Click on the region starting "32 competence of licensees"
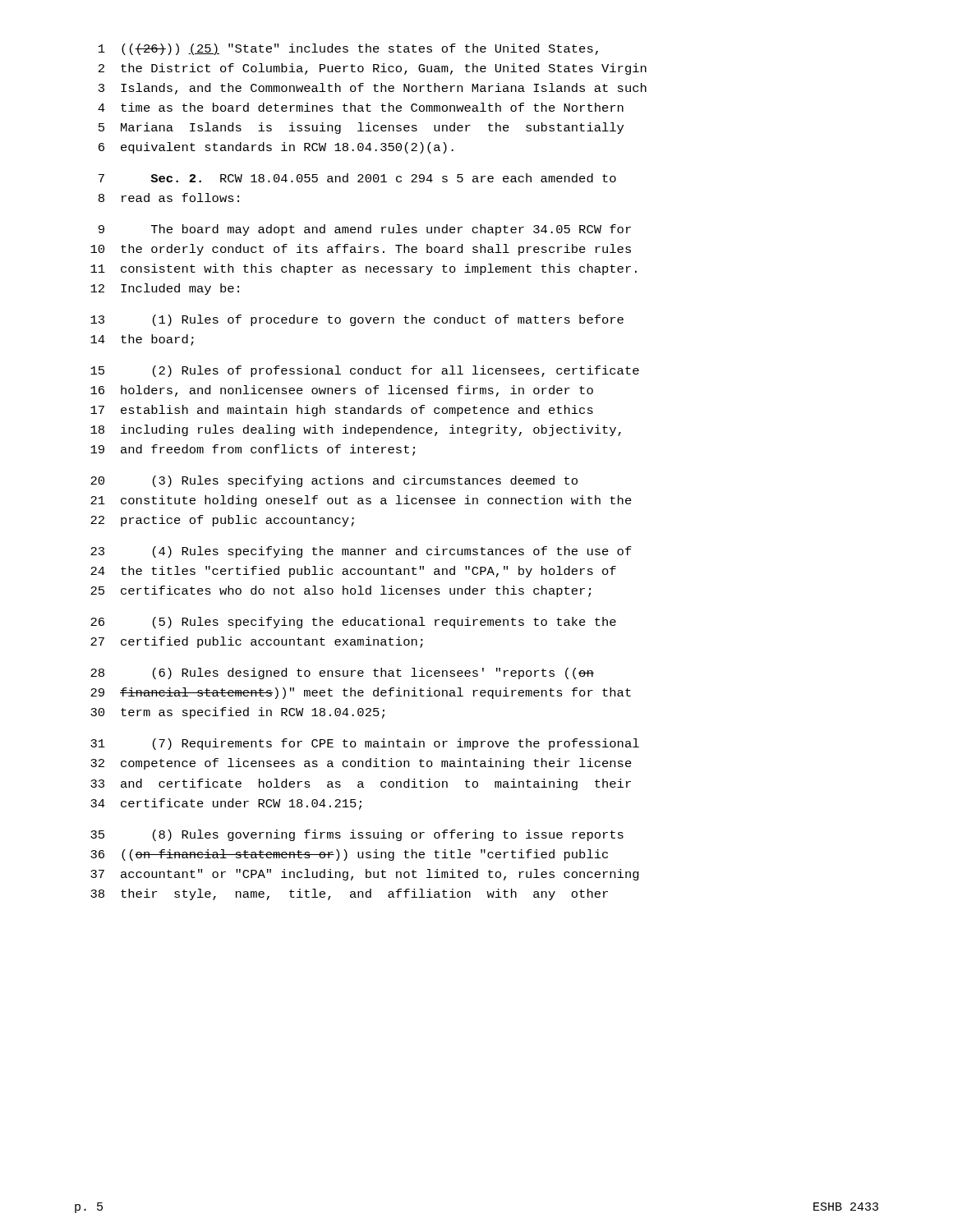Screen dimensions: 1232x953 tap(476, 764)
